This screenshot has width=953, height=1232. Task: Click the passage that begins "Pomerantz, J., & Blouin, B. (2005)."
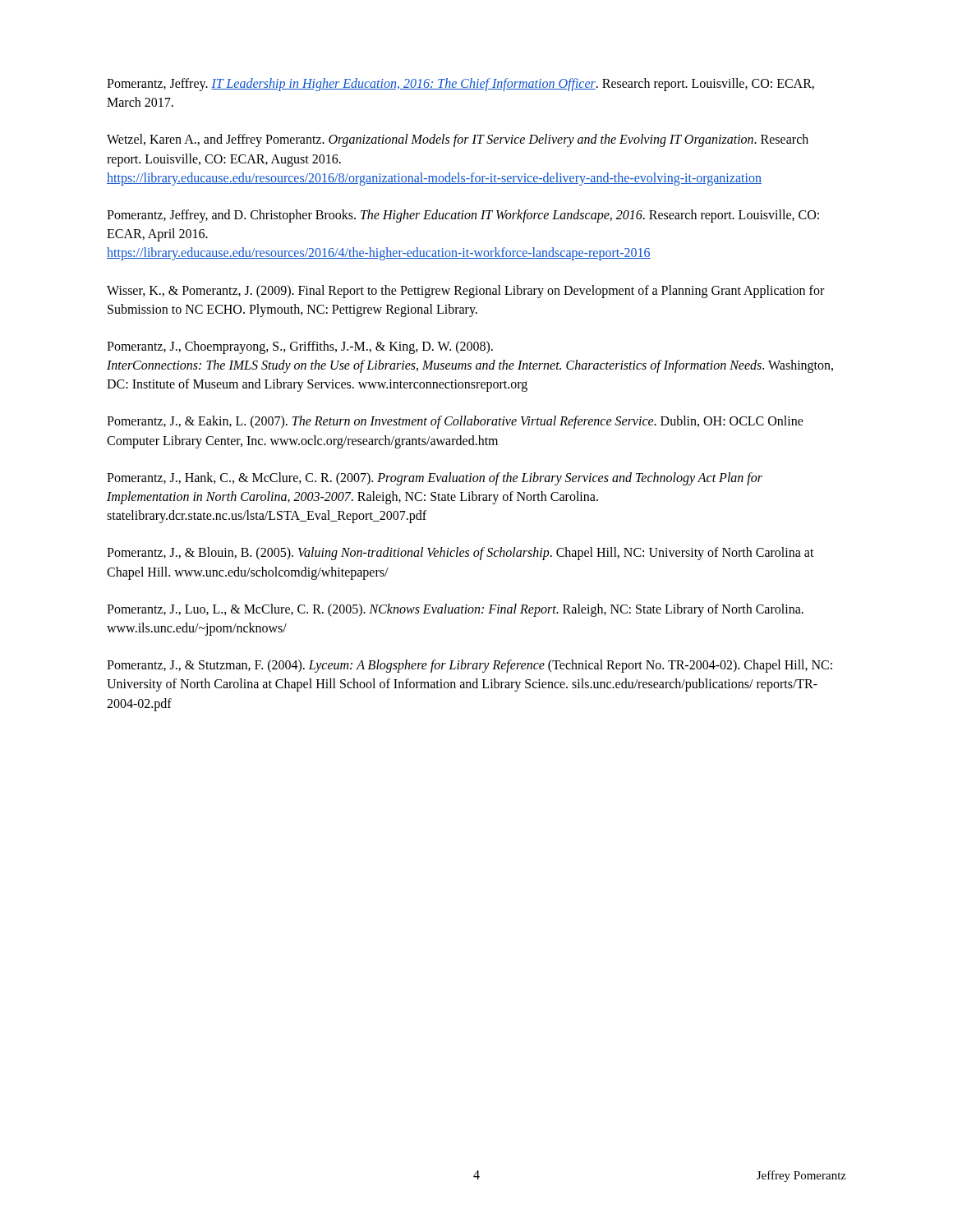click(x=460, y=562)
